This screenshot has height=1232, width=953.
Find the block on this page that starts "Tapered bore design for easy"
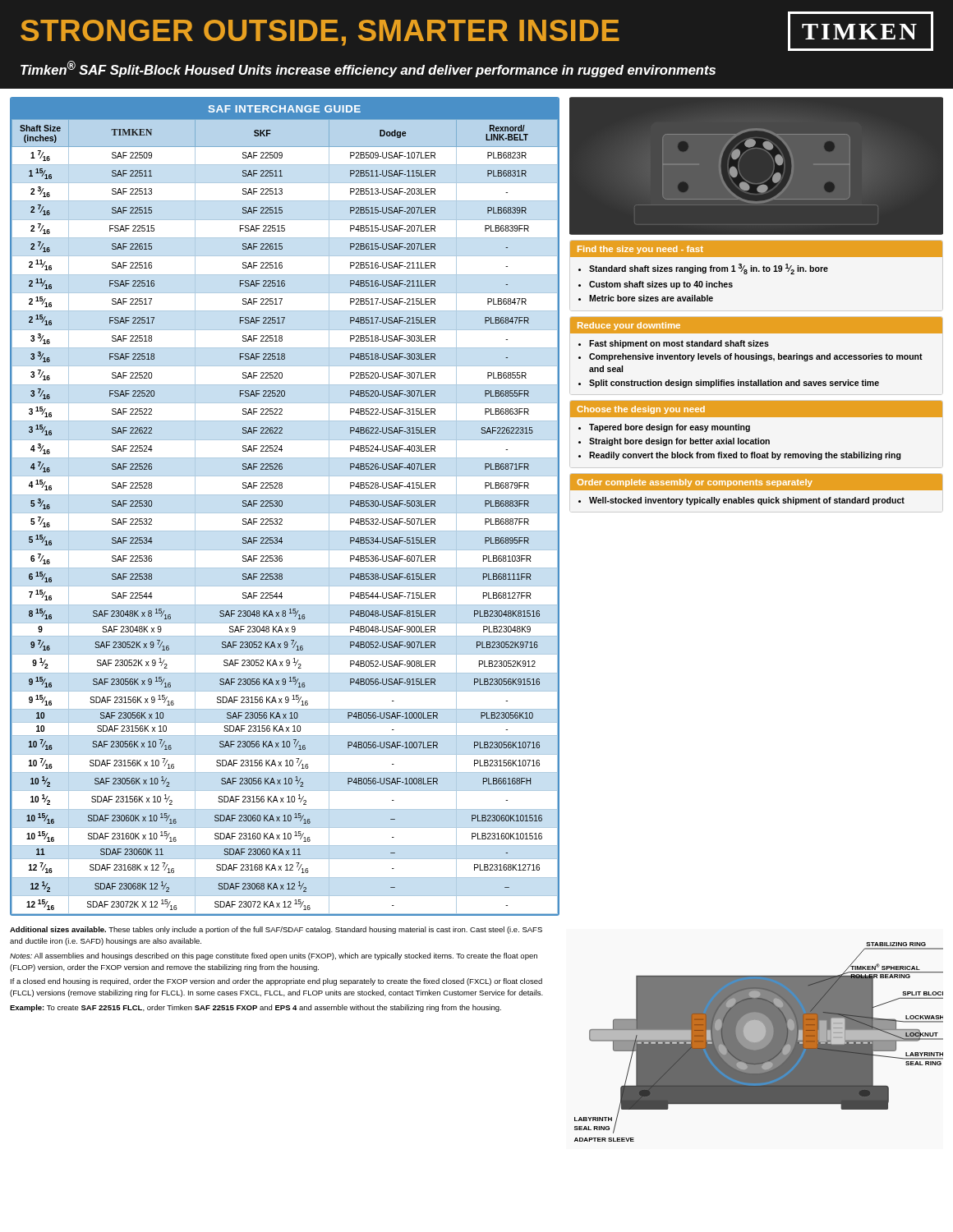pos(670,428)
